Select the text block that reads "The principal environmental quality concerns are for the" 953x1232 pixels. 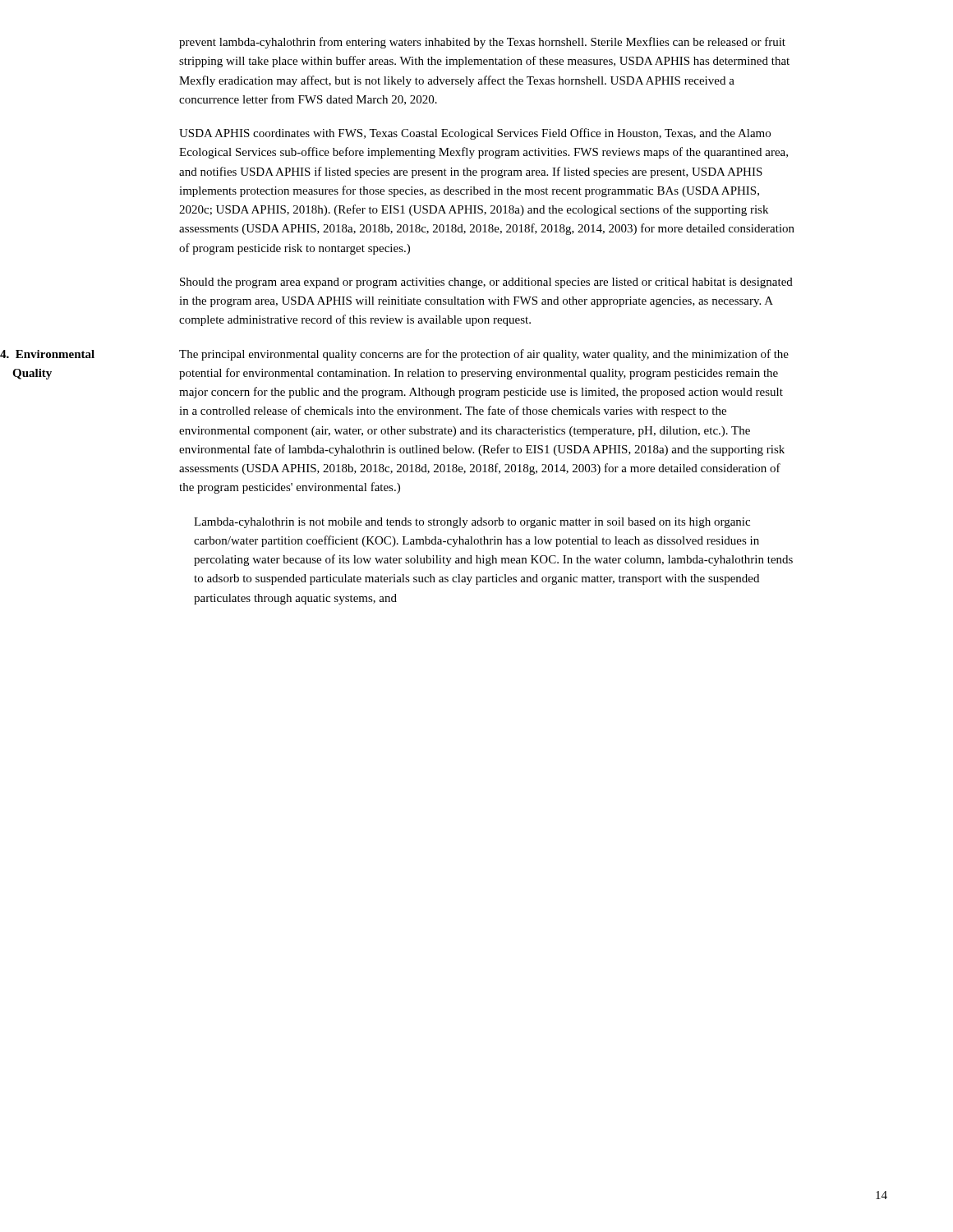(x=484, y=420)
